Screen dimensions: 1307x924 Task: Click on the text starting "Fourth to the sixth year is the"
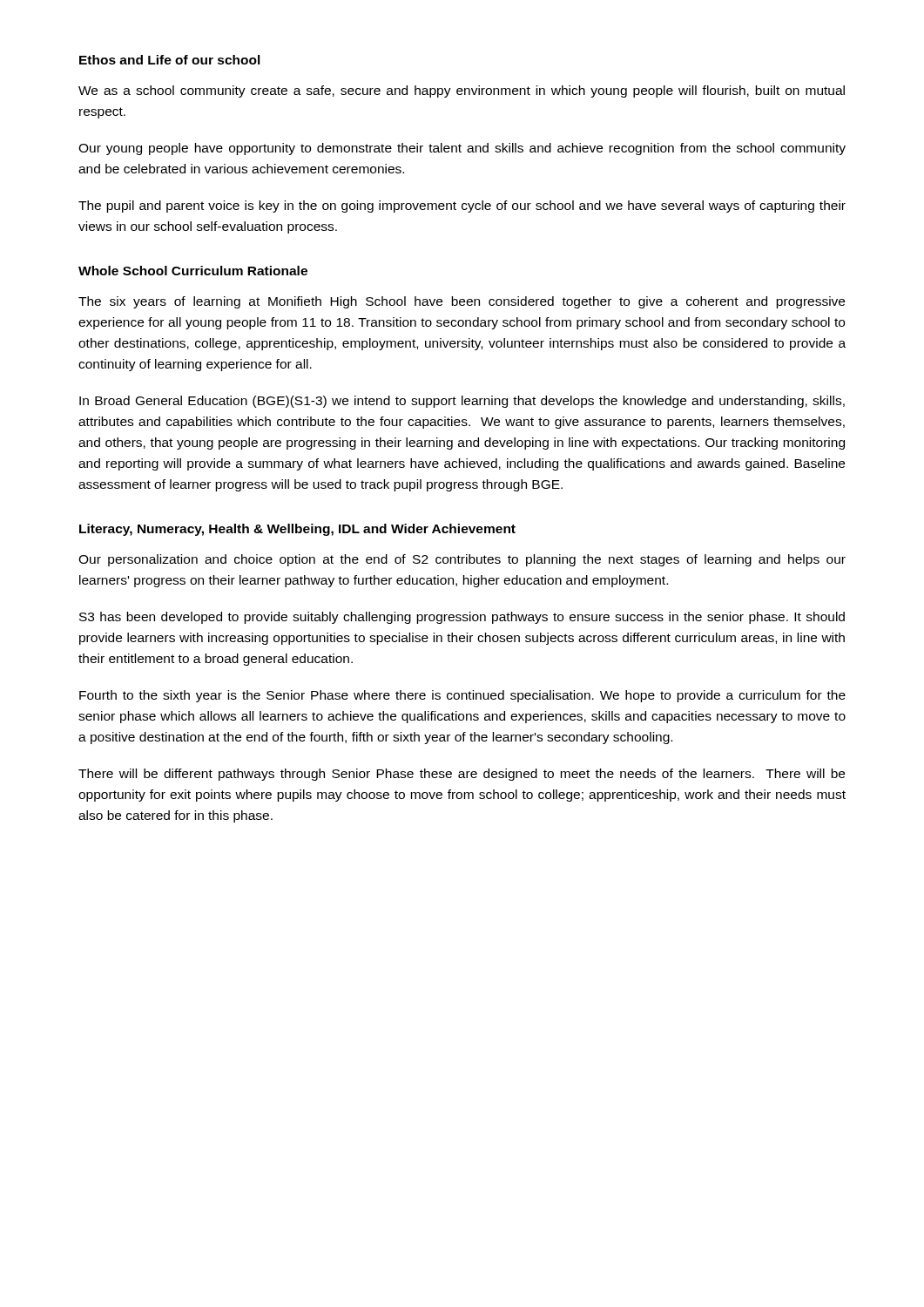point(462,716)
